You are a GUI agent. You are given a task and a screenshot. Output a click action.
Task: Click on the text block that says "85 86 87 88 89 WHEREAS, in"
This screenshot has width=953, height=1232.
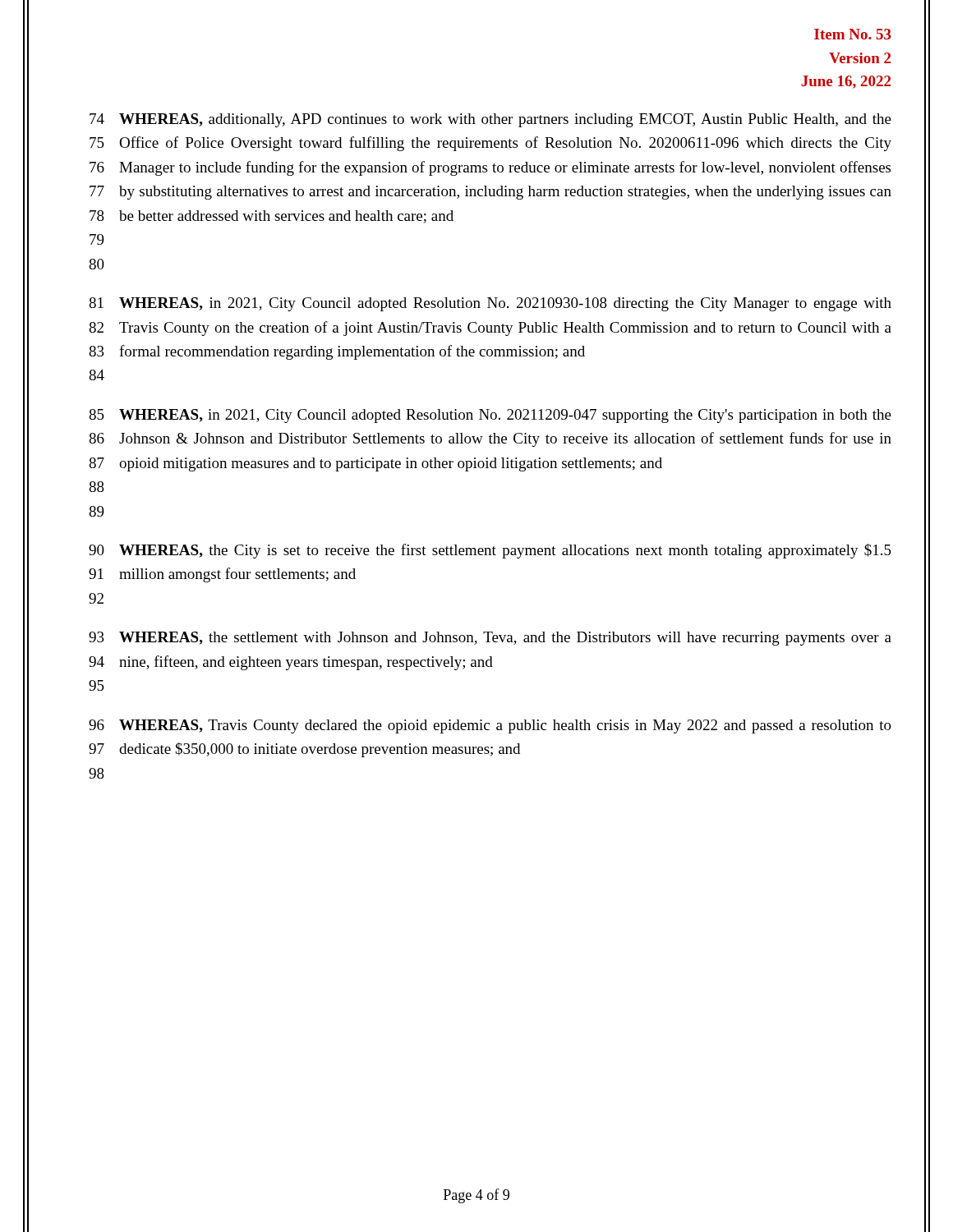point(476,463)
